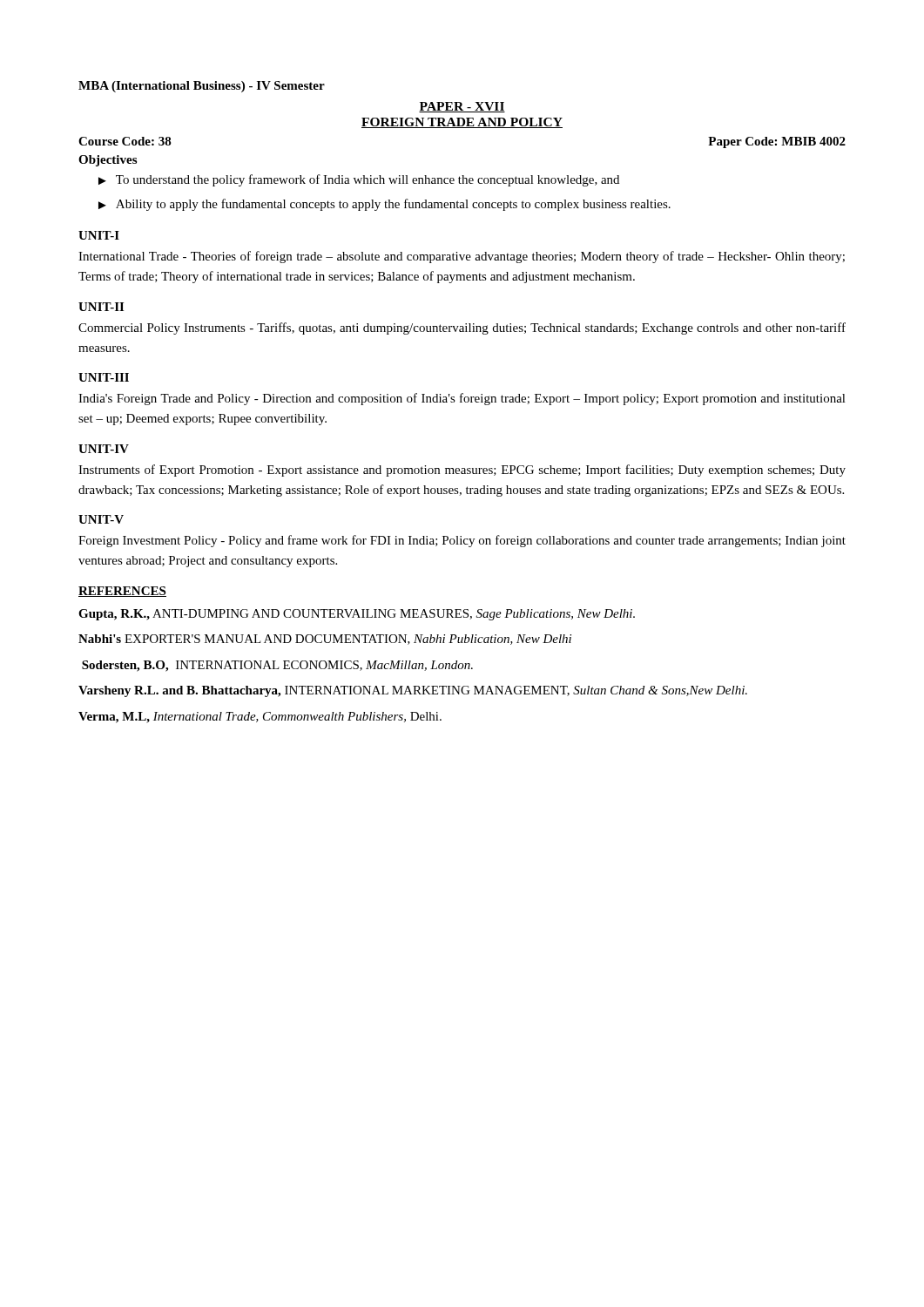Viewport: 924px width, 1307px height.
Task: Locate the text containing "Sodersten, B.O, INTERNATIONAL ECONOMICS, MacMillan, London."
Action: [276, 664]
